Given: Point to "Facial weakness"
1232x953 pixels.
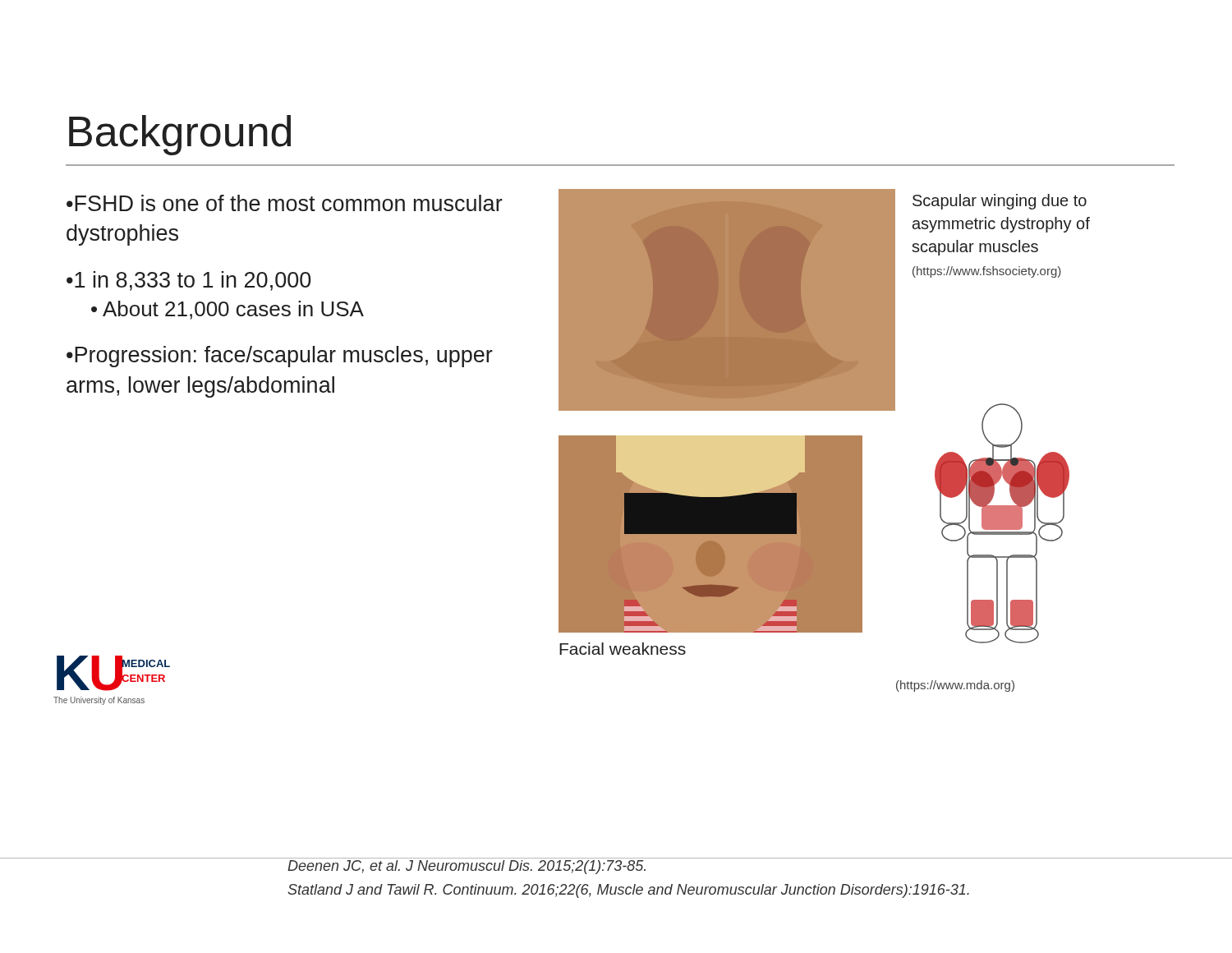Looking at the screenshot, I should click(622, 649).
